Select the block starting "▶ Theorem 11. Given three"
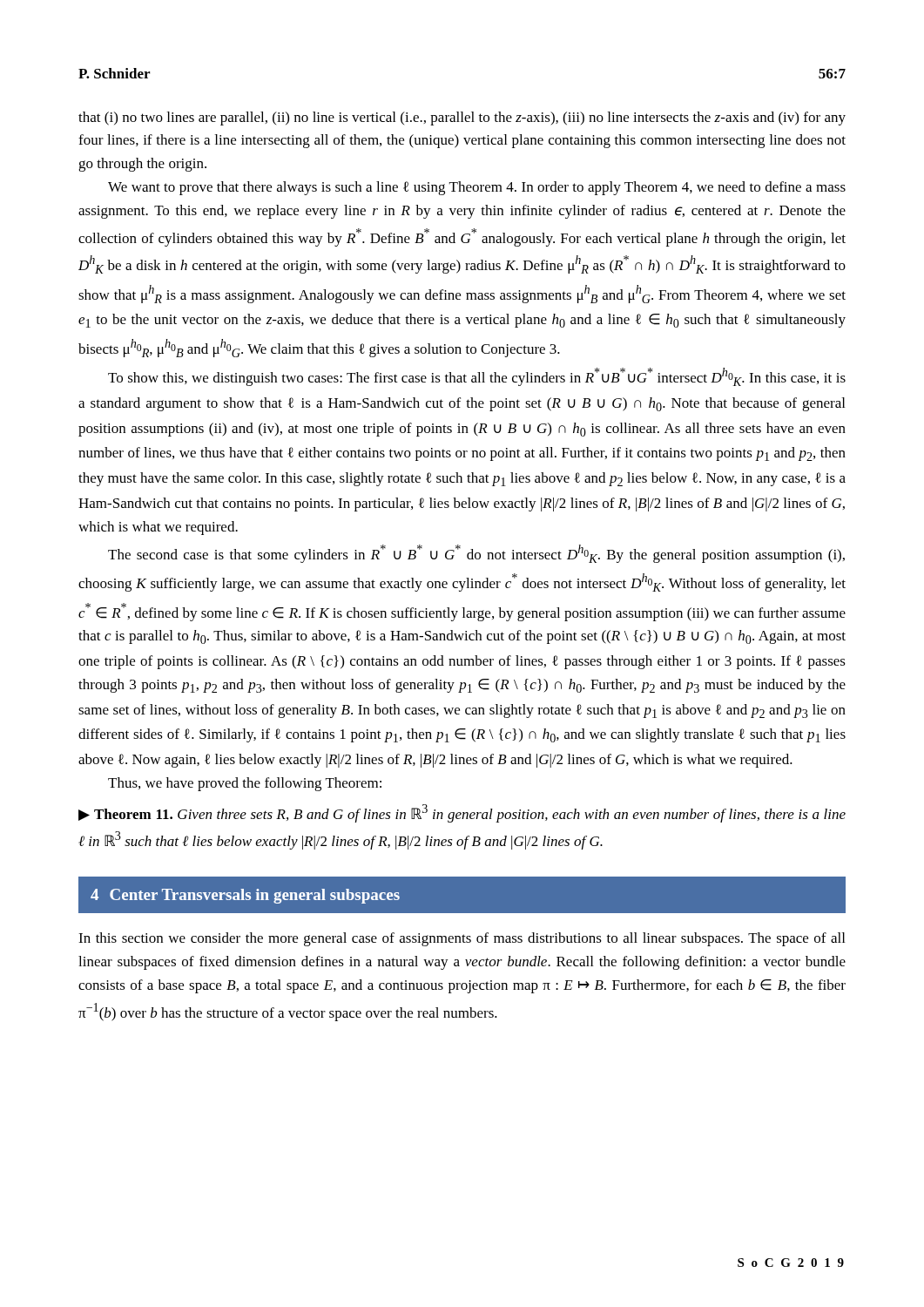924x1307 pixels. pyautogui.click(x=462, y=826)
